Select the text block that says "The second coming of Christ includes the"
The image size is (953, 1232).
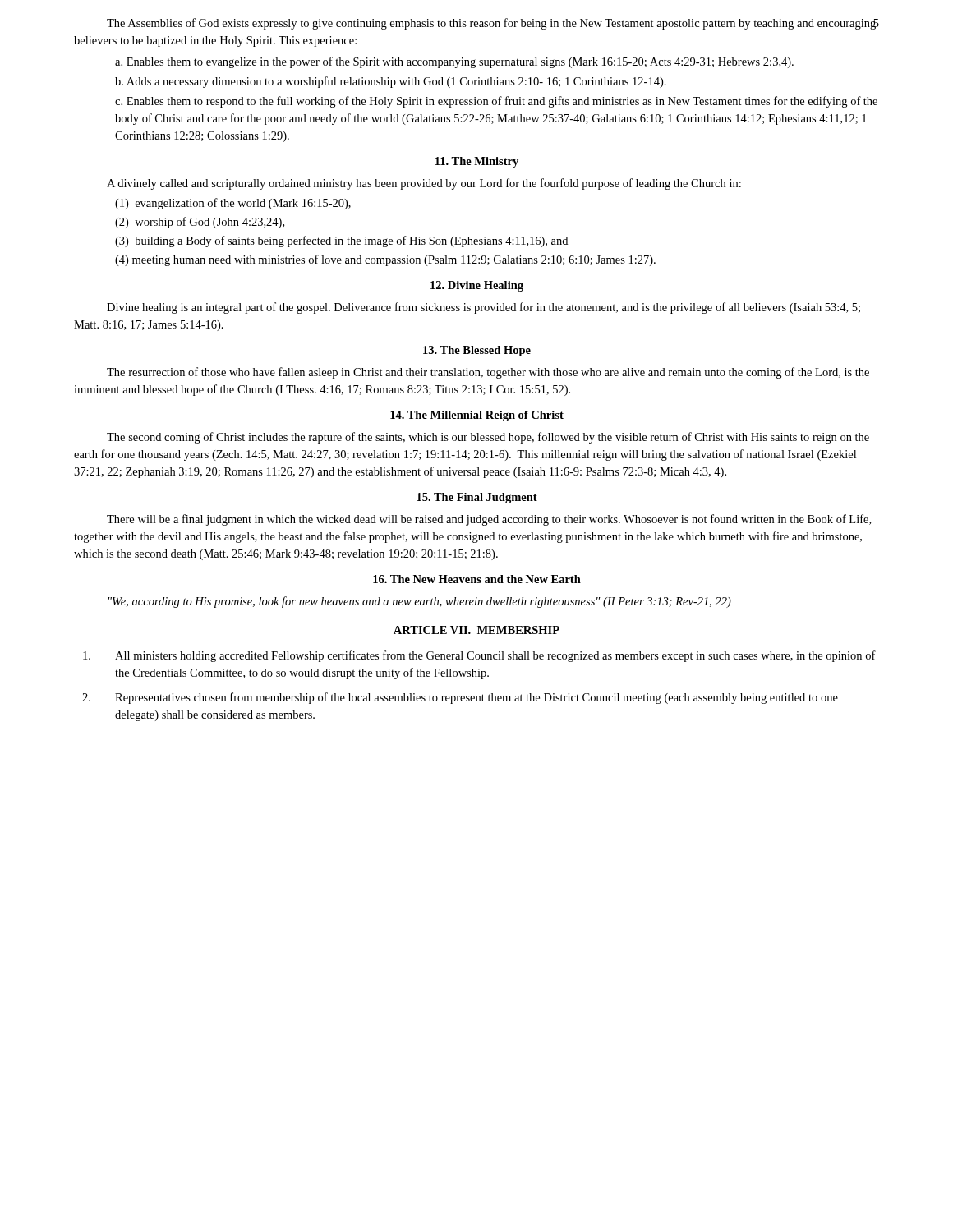tap(476, 455)
